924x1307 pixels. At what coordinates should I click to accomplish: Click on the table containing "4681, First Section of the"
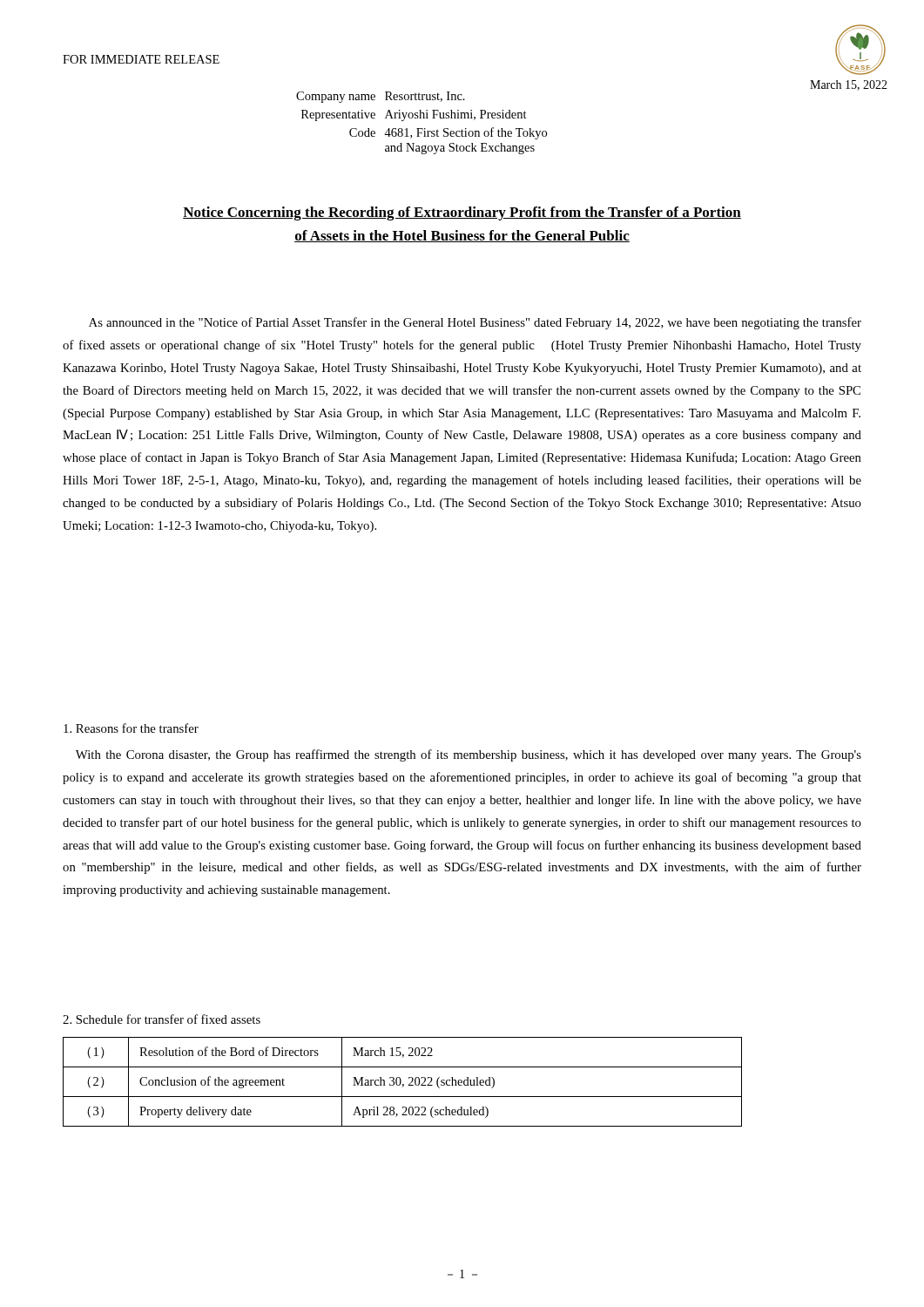425,122
